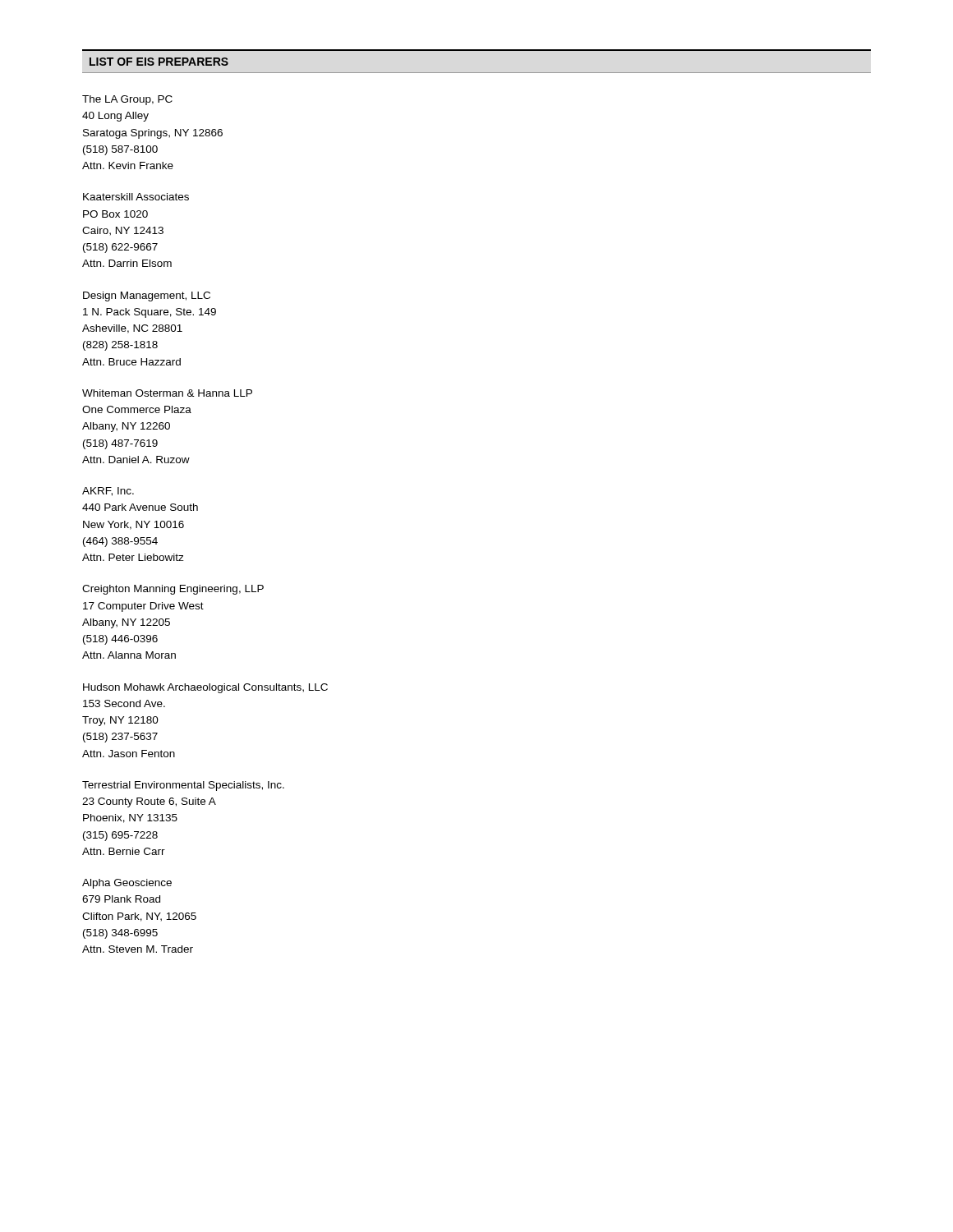
Task: Find the text starting "Terrestrial Environmental Specialists, Inc. 23 County Route 6,"
Action: pos(184,818)
